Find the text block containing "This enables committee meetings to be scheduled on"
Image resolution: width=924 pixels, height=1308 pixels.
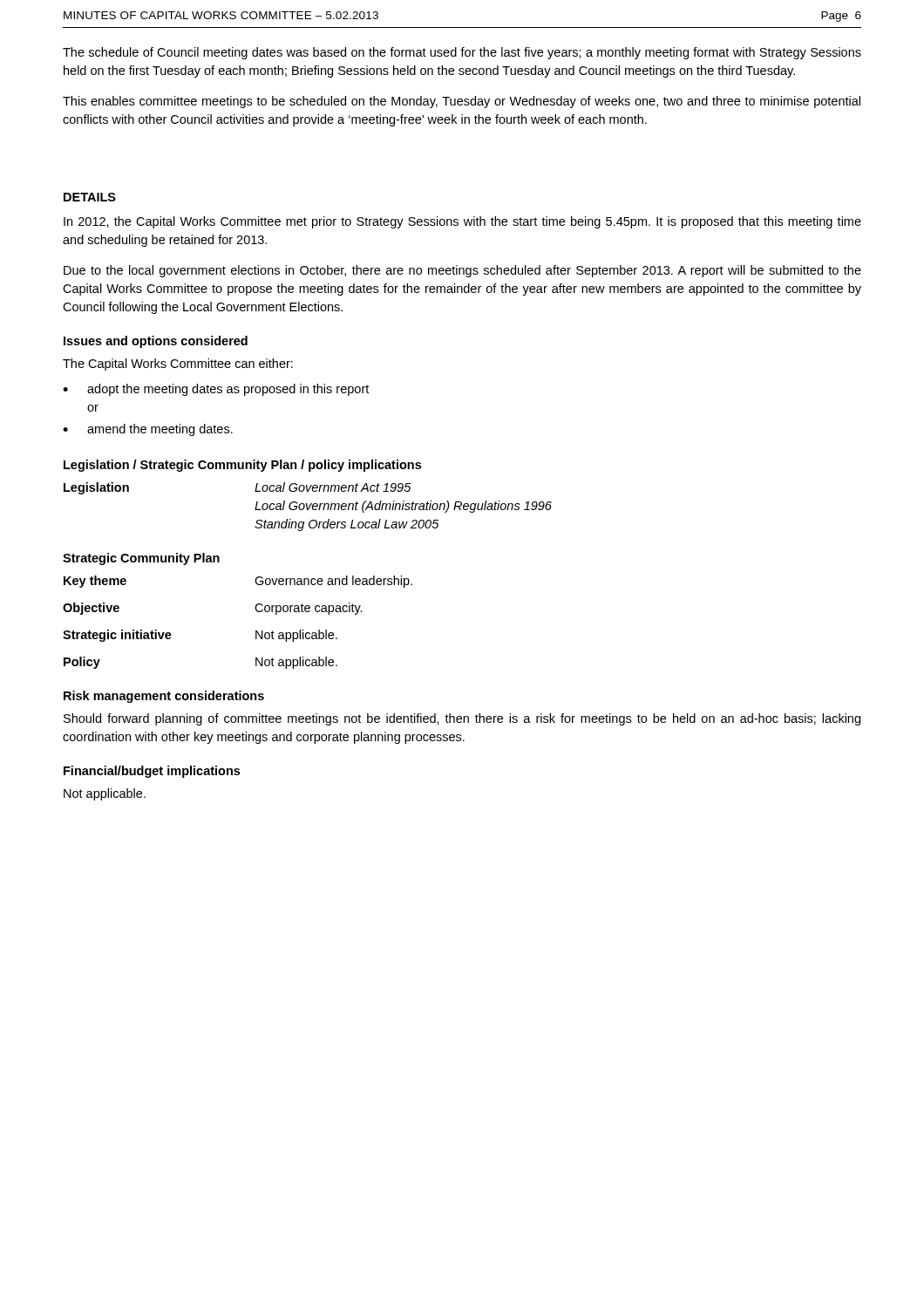[x=462, y=110]
